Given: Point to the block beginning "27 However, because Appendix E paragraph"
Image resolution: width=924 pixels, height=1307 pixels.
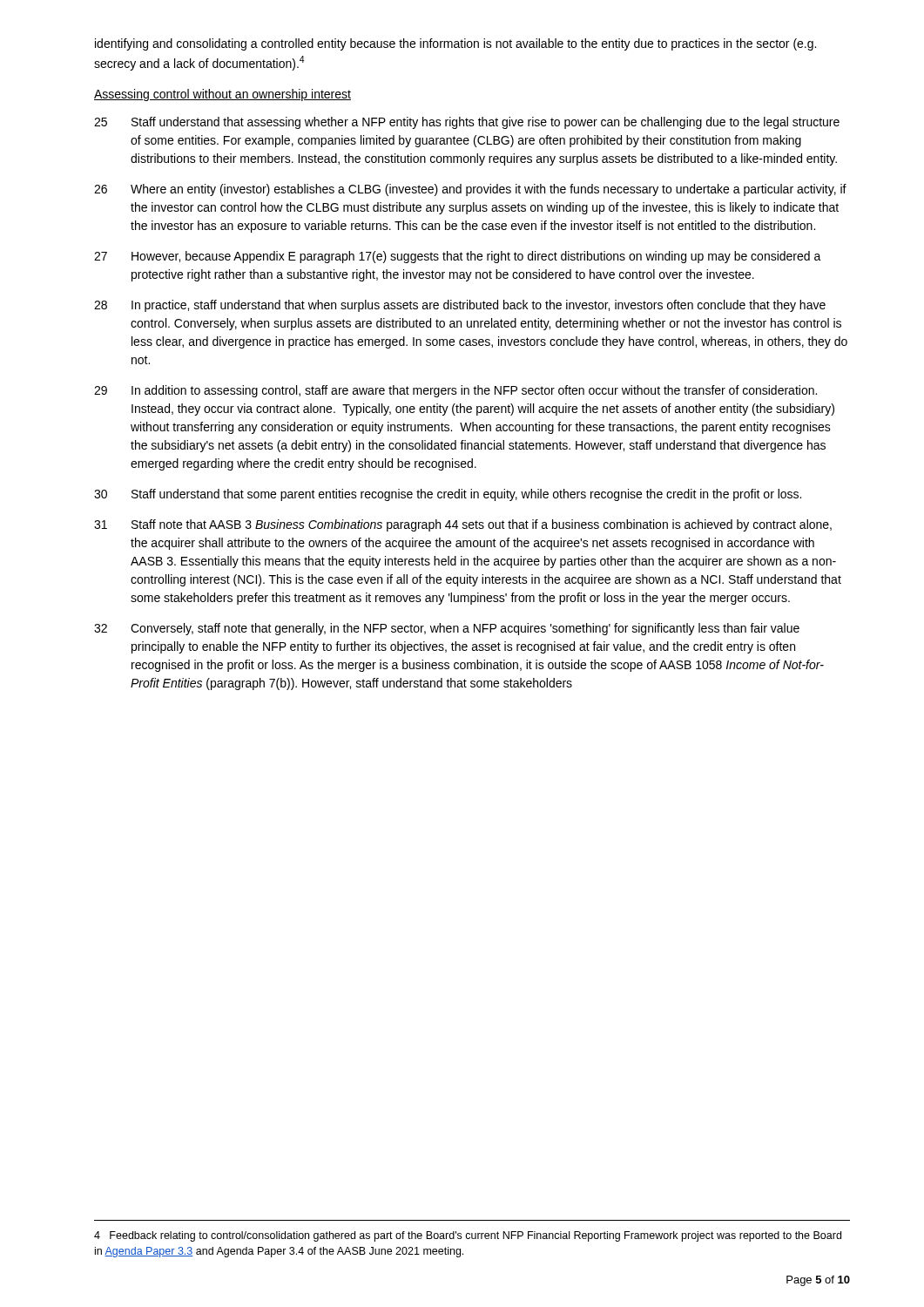Looking at the screenshot, I should coord(472,265).
